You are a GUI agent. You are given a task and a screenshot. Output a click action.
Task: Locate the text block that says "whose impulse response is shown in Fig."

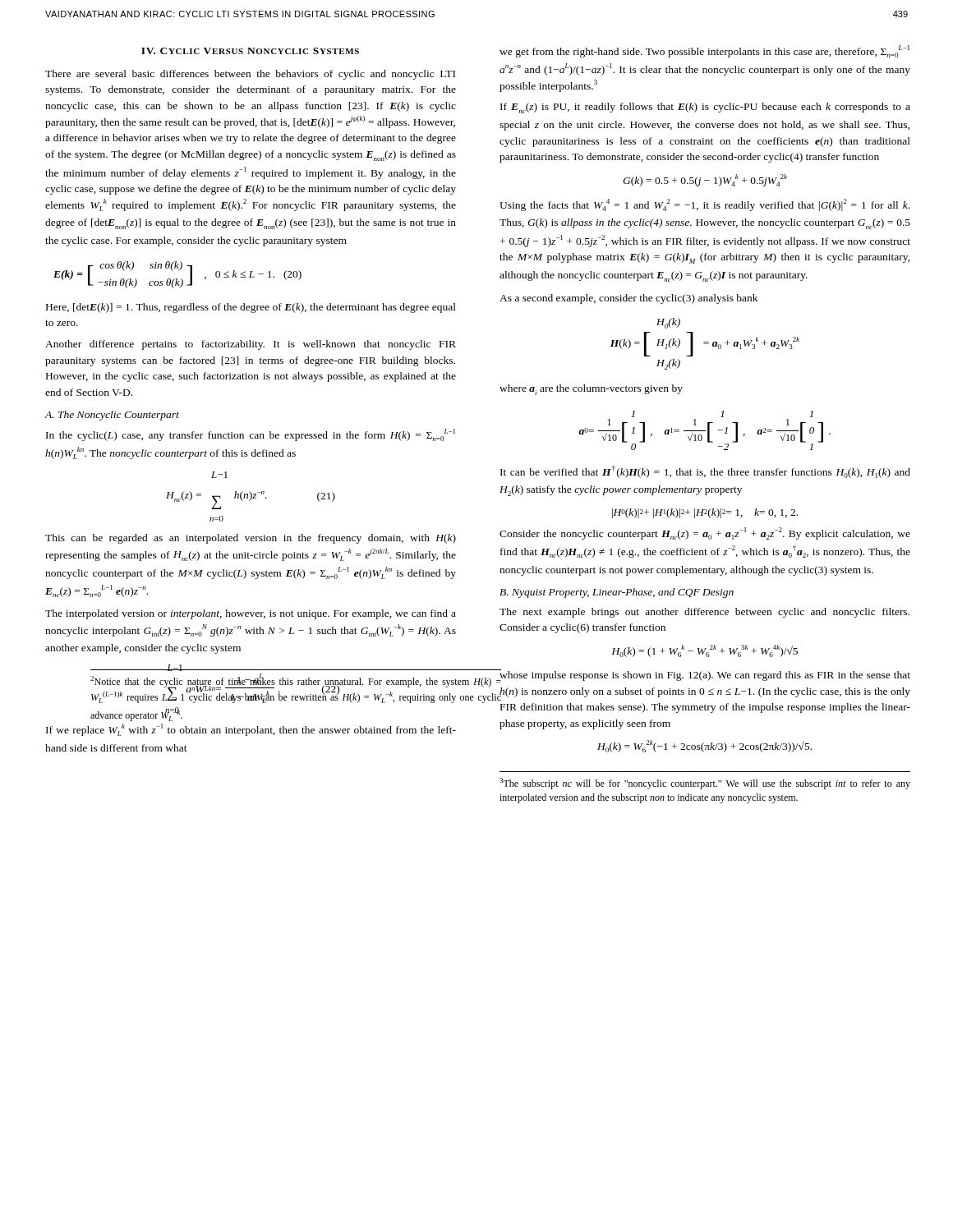705,699
